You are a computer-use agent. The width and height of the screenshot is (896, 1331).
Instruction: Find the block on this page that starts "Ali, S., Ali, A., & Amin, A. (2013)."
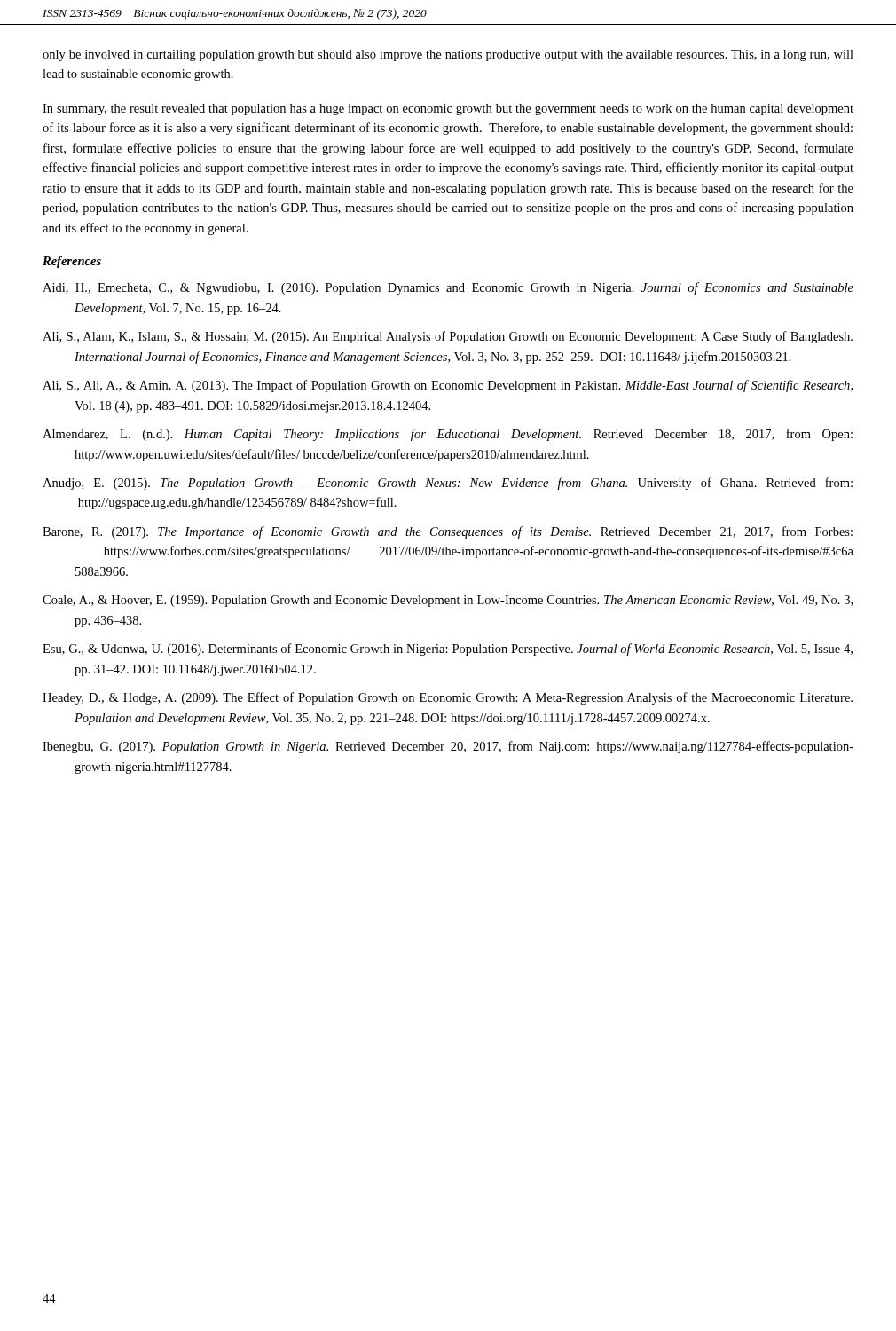pyautogui.click(x=448, y=395)
